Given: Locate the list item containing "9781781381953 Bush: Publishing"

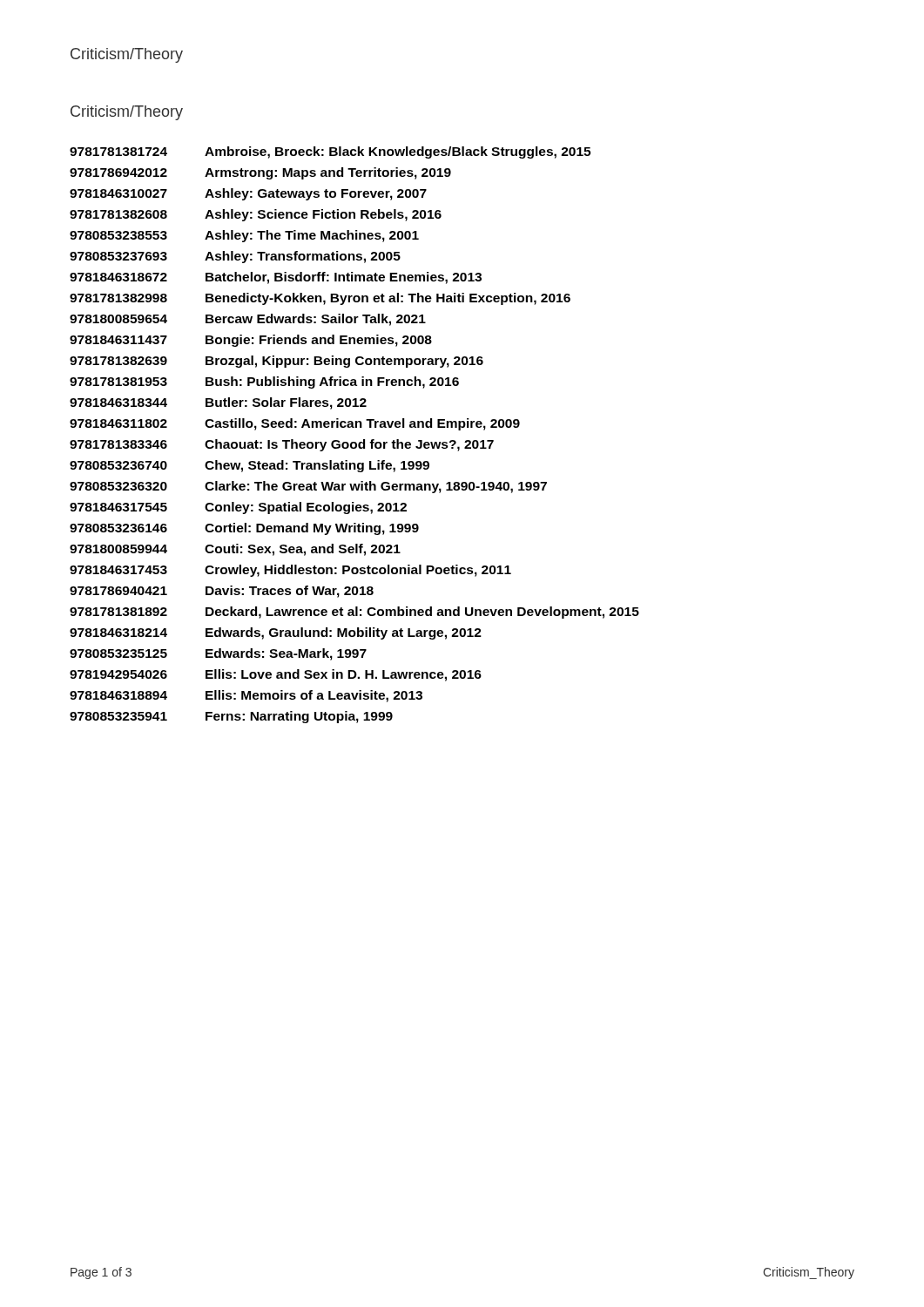Looking at the screenshot, I should point(264,382).
